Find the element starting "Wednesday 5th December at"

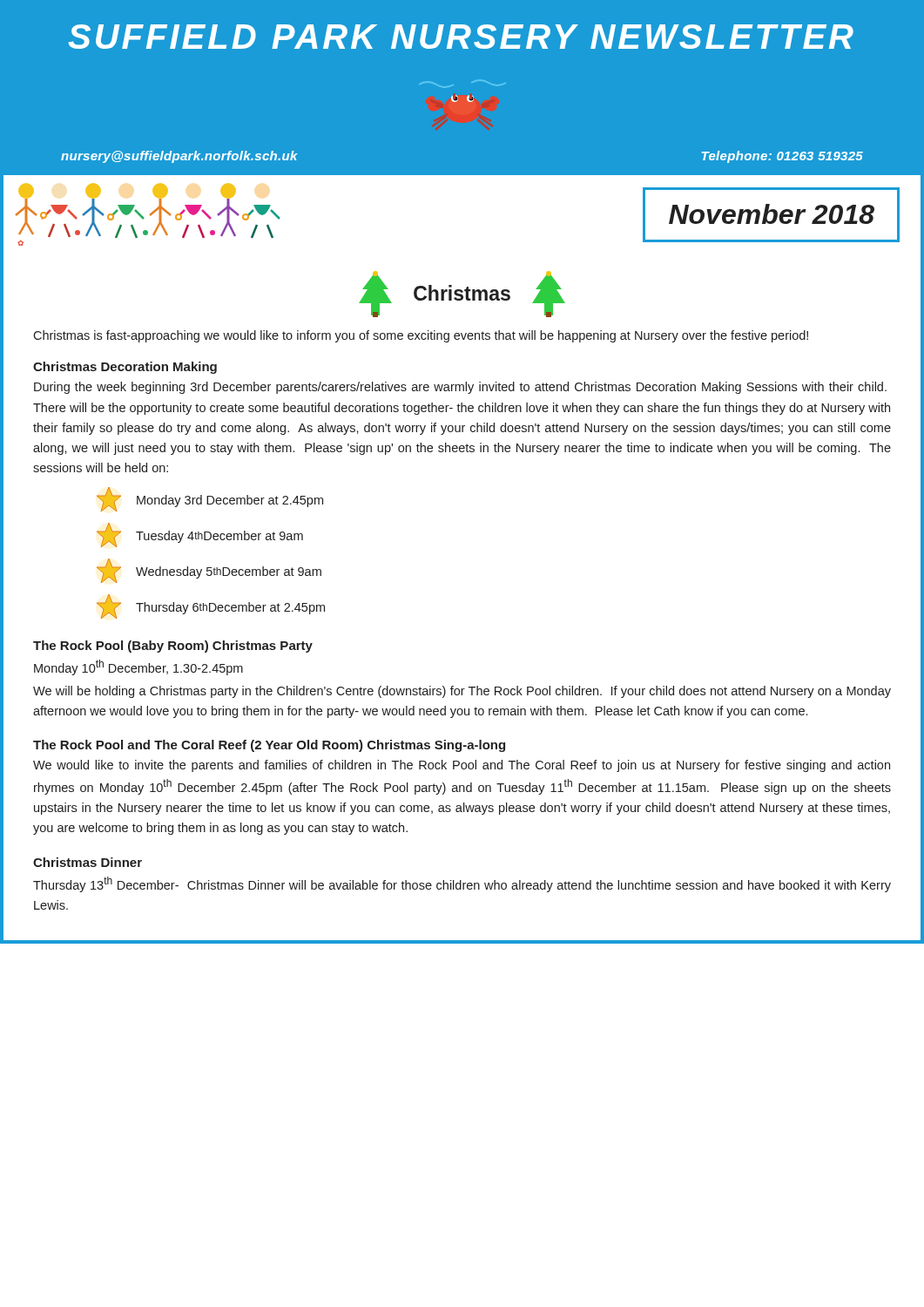[x=208, y=572]
